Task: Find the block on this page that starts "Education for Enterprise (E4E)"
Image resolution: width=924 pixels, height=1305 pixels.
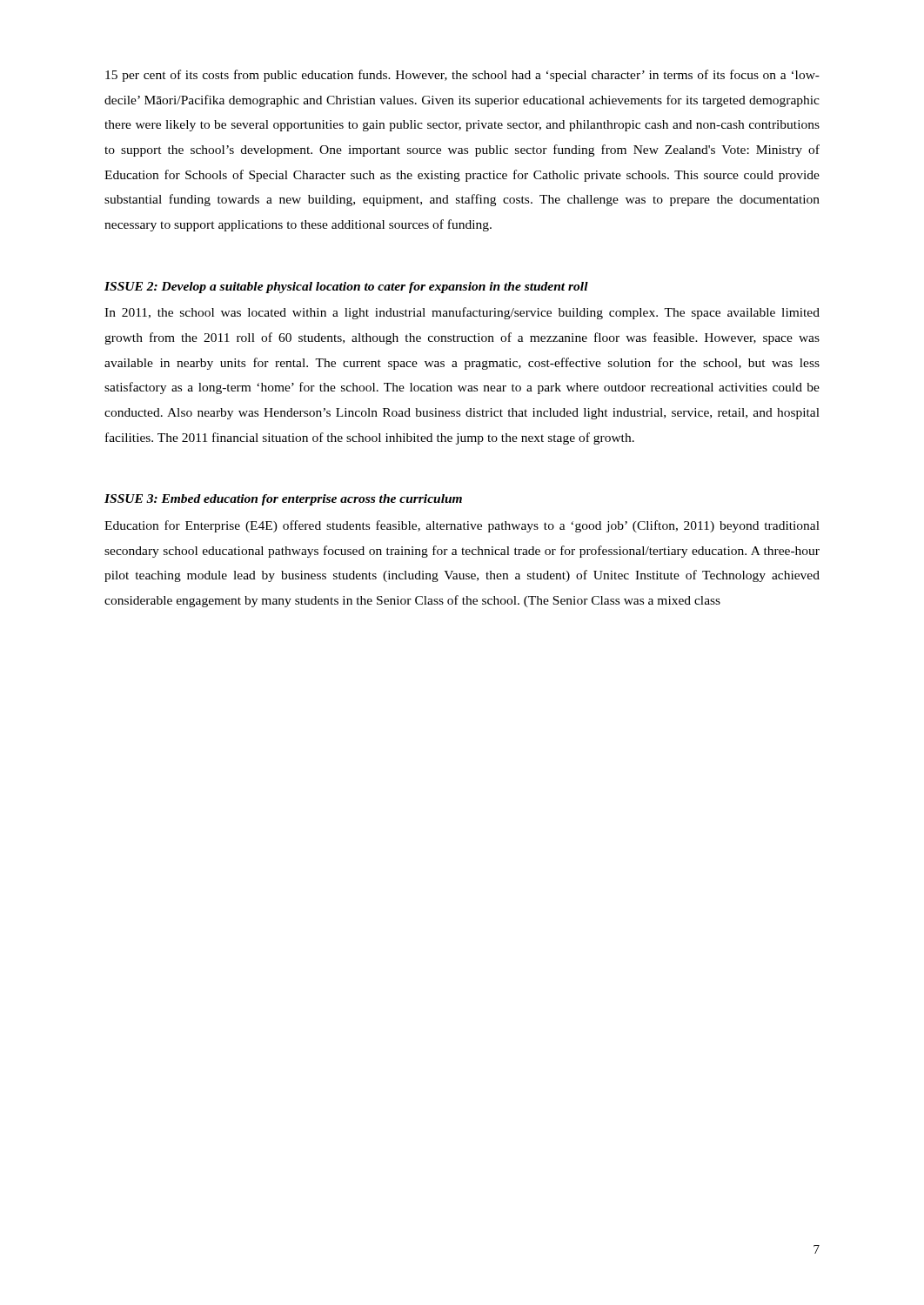Action: coord(462,563)
